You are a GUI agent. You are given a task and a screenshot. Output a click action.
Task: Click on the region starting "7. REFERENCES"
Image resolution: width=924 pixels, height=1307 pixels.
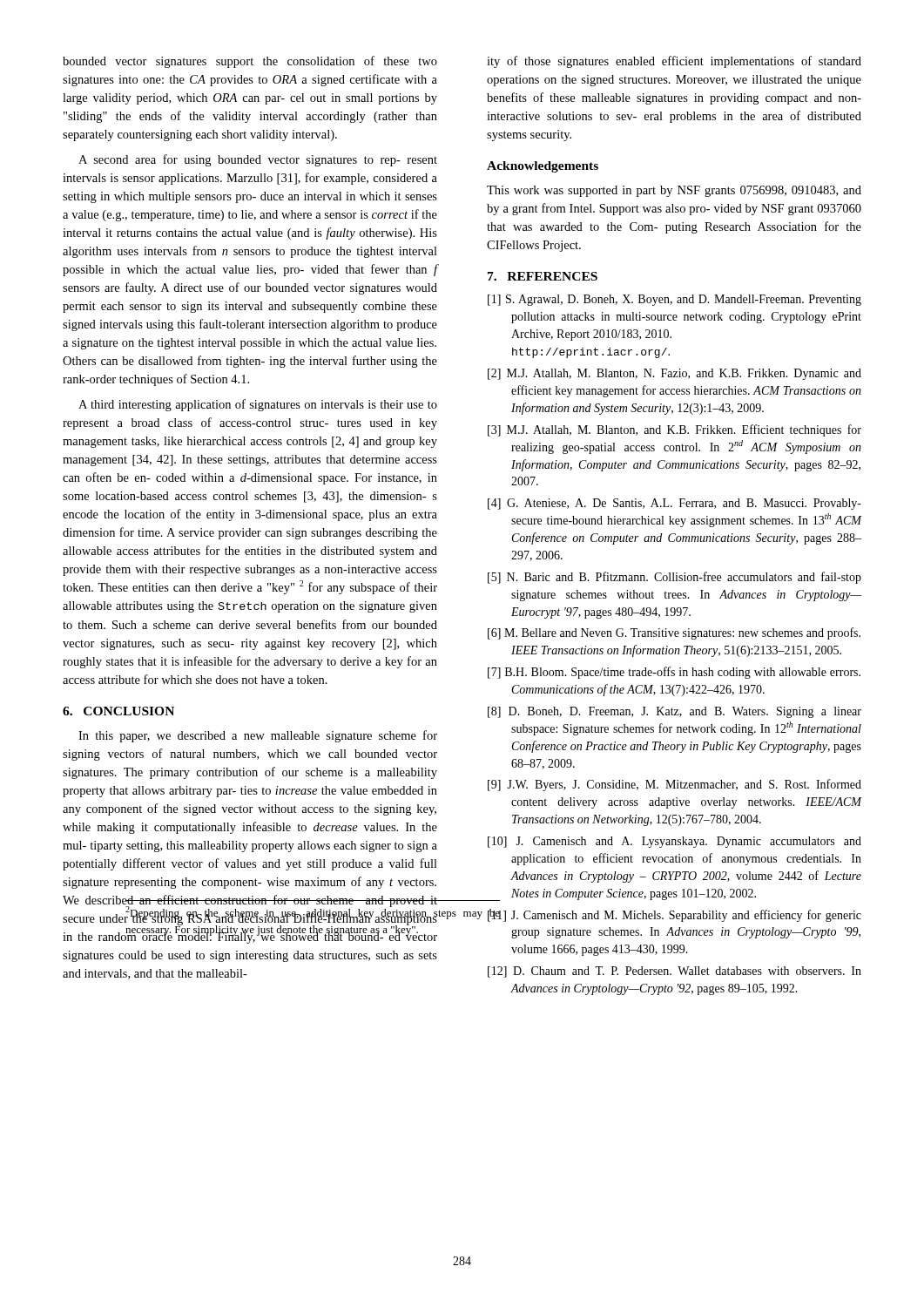click(x=543, y=276)
